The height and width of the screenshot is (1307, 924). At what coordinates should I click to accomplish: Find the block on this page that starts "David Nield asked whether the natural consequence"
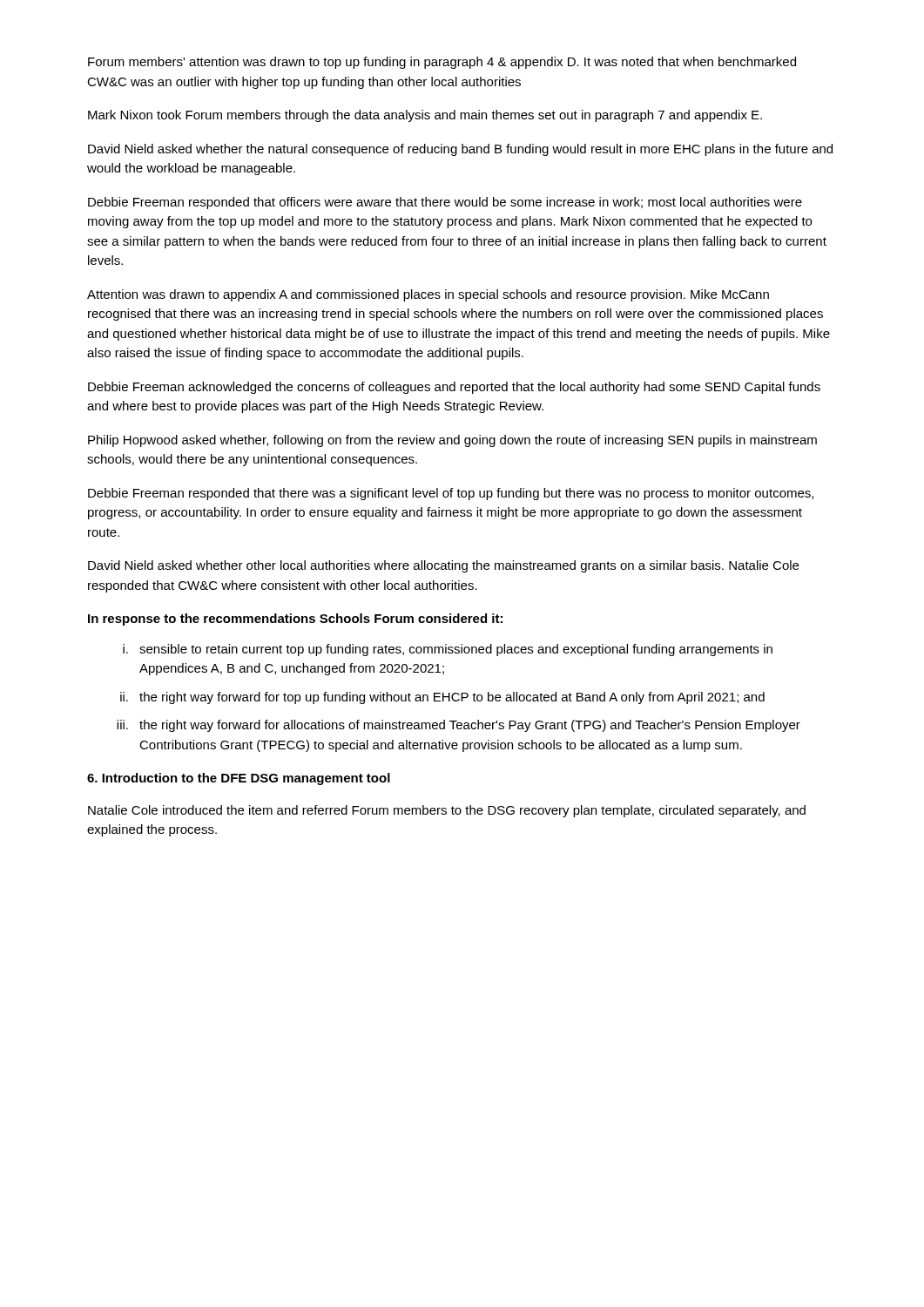(x=460, y=158)
